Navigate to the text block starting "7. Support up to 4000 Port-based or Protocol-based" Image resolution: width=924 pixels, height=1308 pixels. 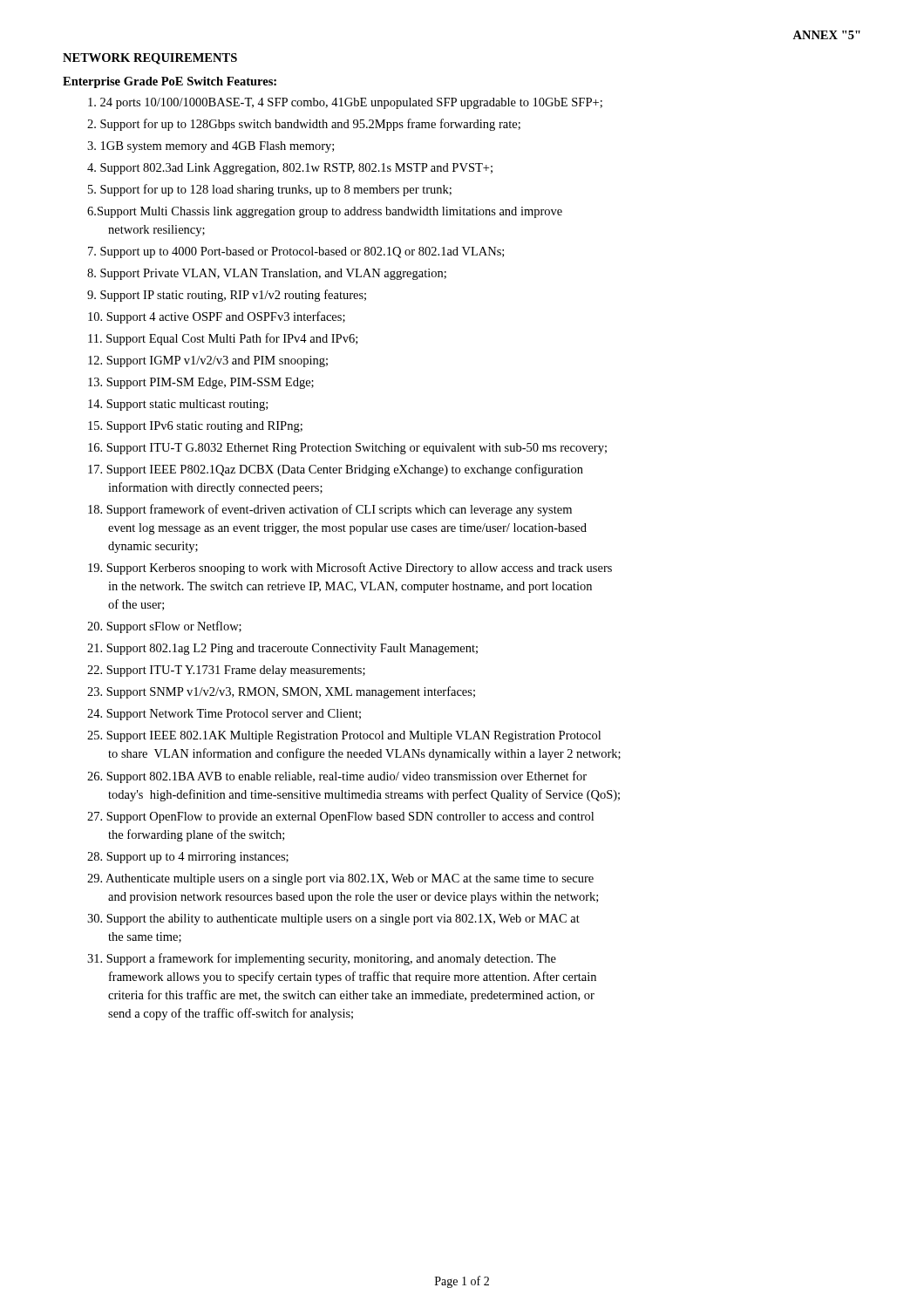(x=296, y=251)
